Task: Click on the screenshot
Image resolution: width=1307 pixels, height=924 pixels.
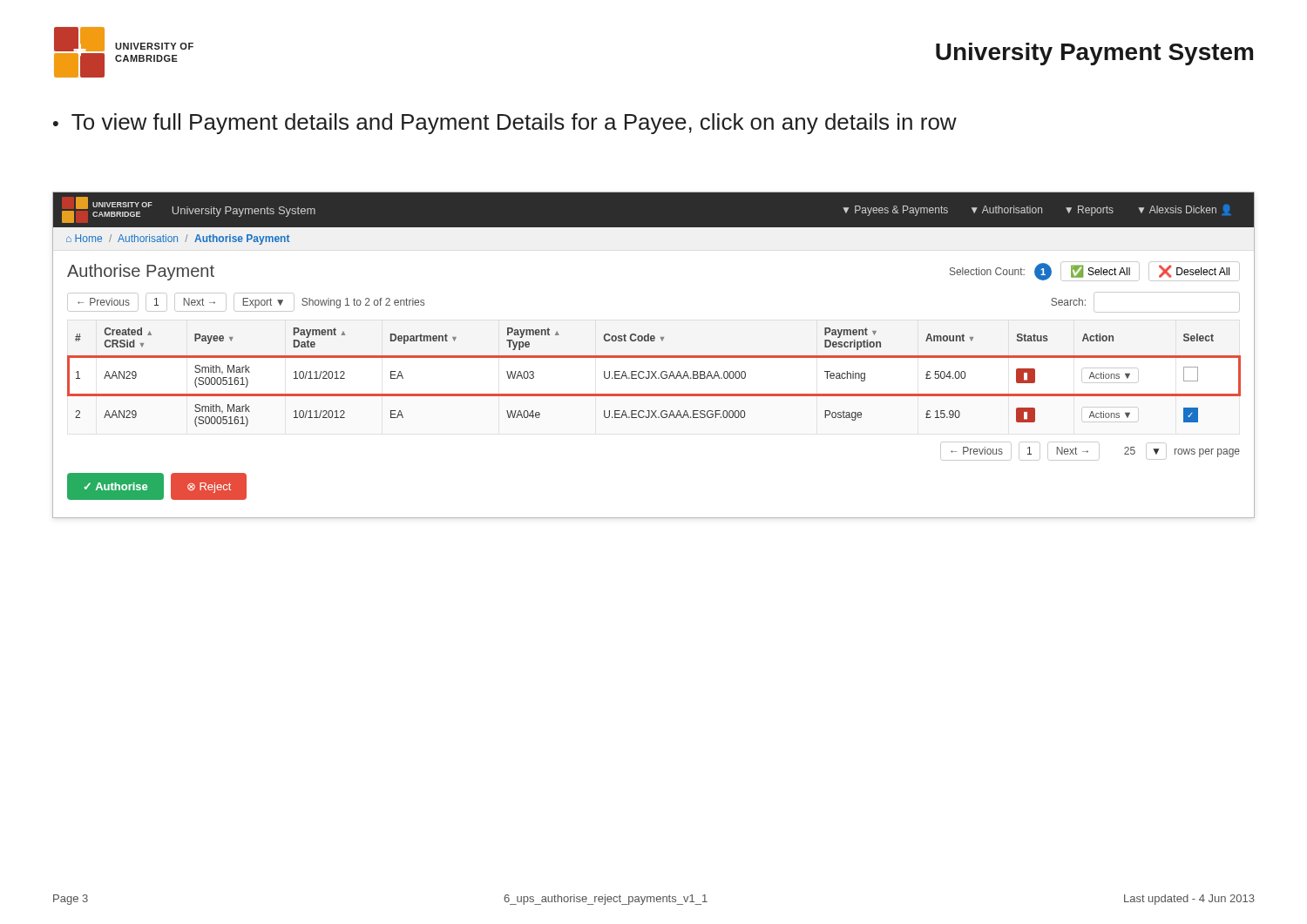Action: [x=654, y=355]
